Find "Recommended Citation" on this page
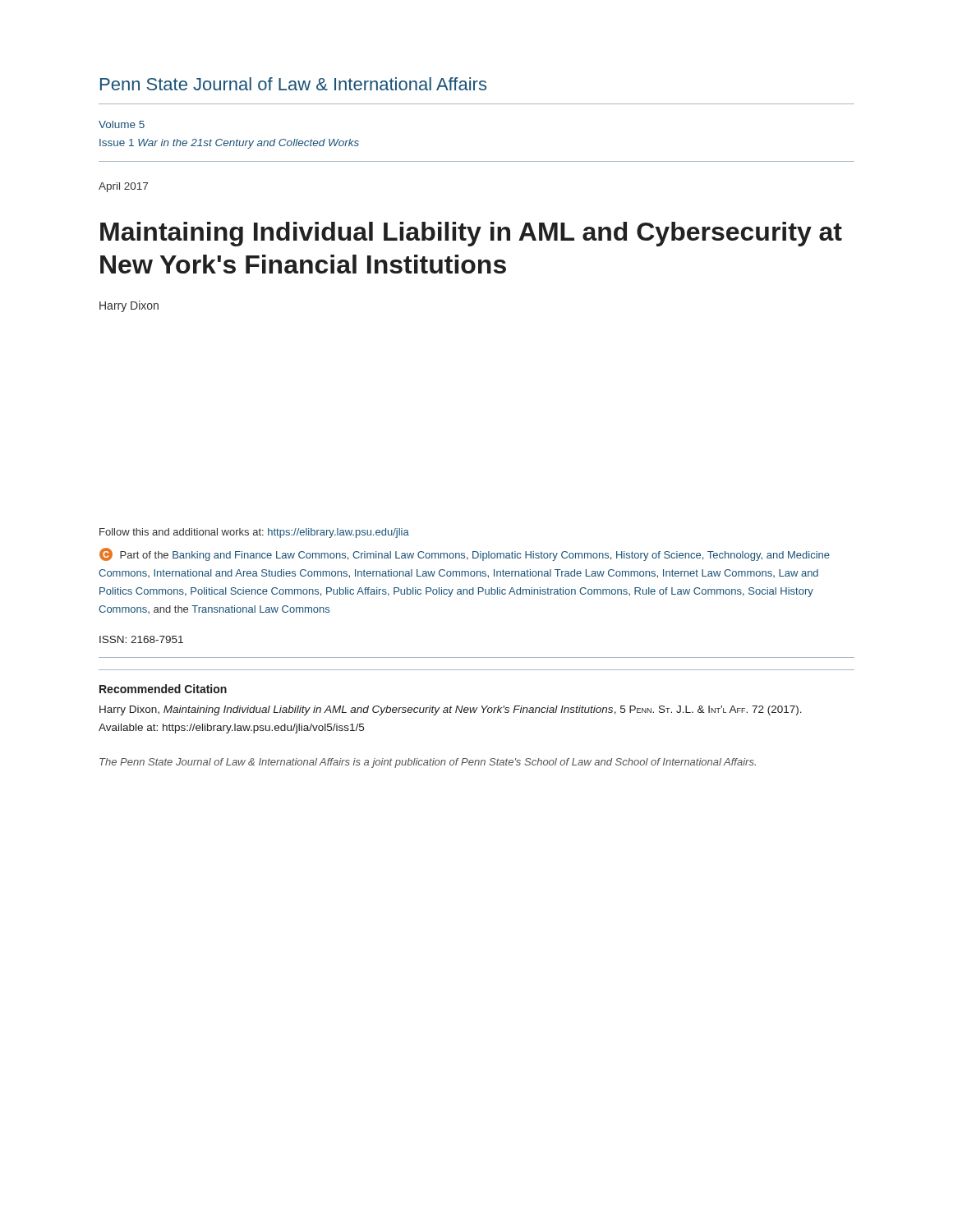Image resolution: width=953 pixels, height=1232 pixels. [163, 689]
